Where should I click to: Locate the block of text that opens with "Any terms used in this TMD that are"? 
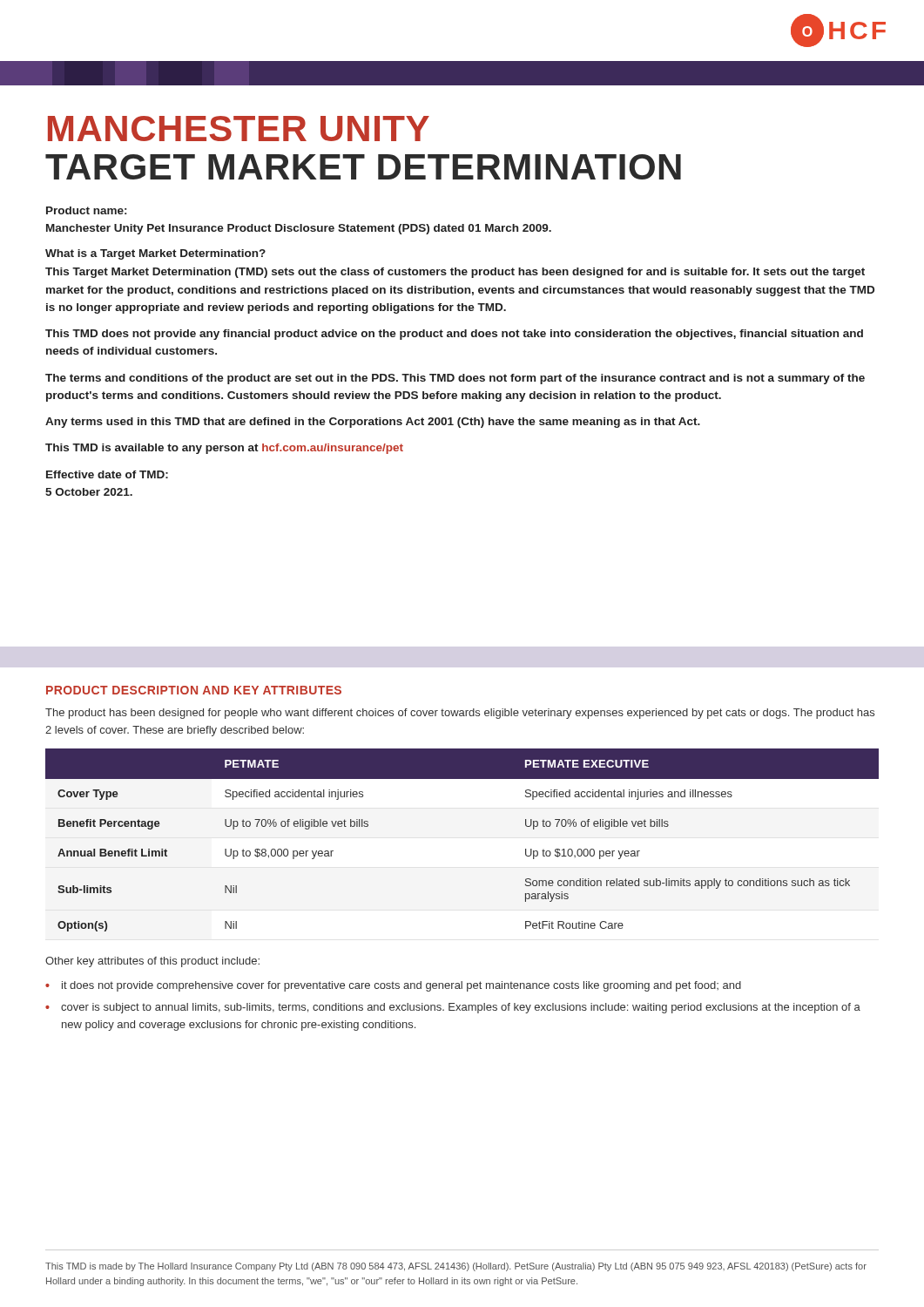(x=373, y=421)
